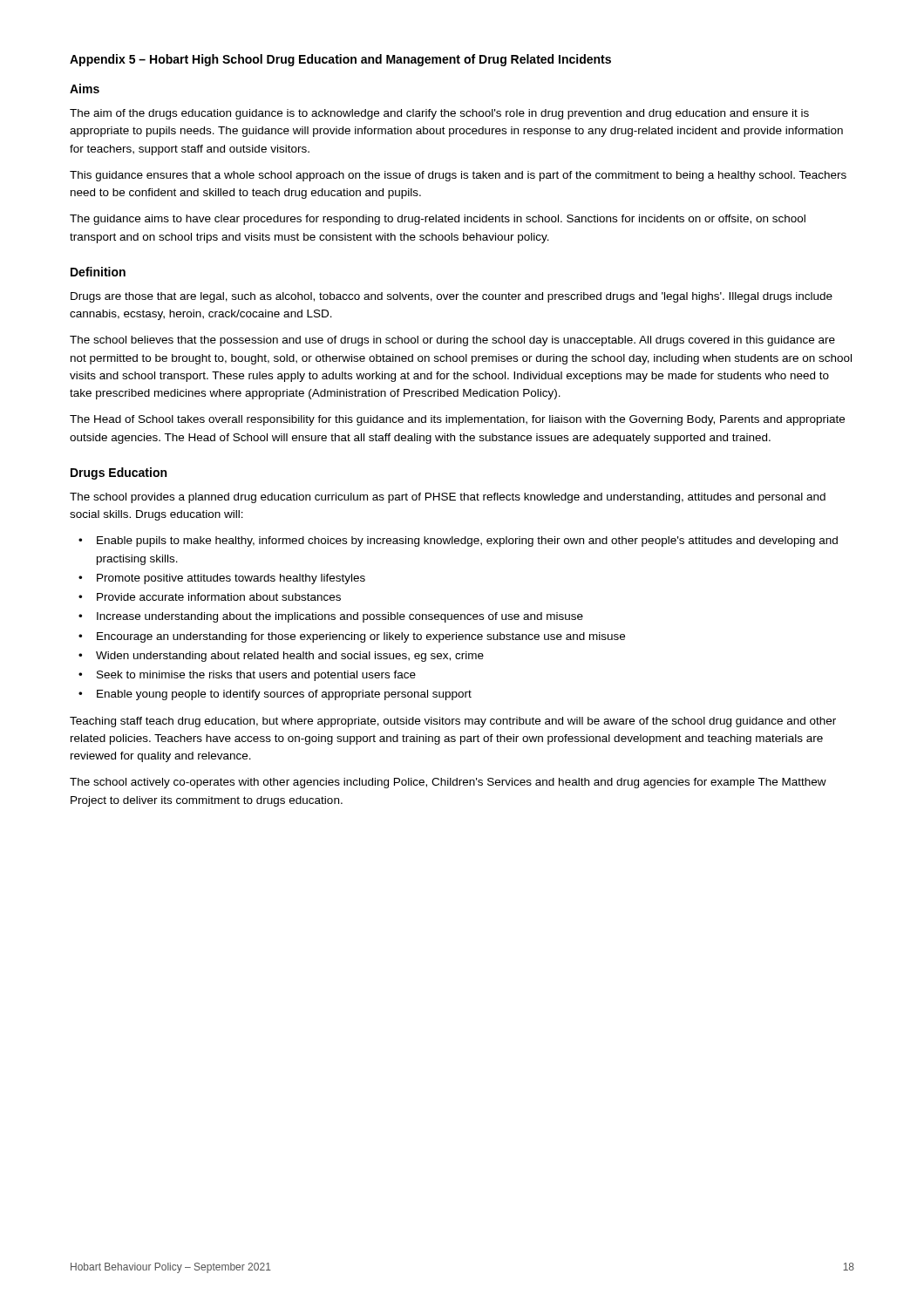Find the passage starting "Drugs are those that are legal, such"
924x1308 pixels.
[451, 305]
